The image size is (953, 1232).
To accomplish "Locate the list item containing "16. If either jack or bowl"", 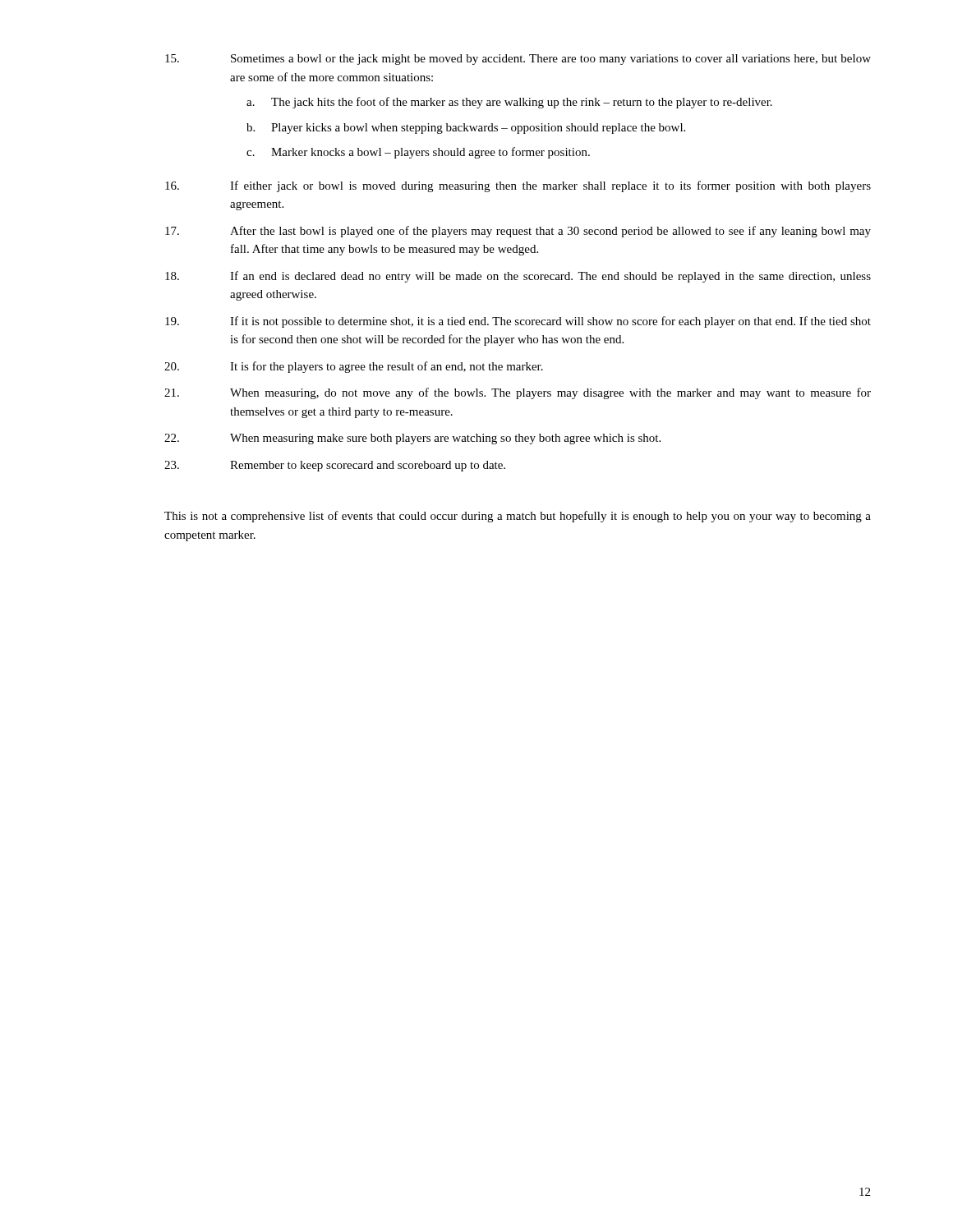I will tap(518, 195).
